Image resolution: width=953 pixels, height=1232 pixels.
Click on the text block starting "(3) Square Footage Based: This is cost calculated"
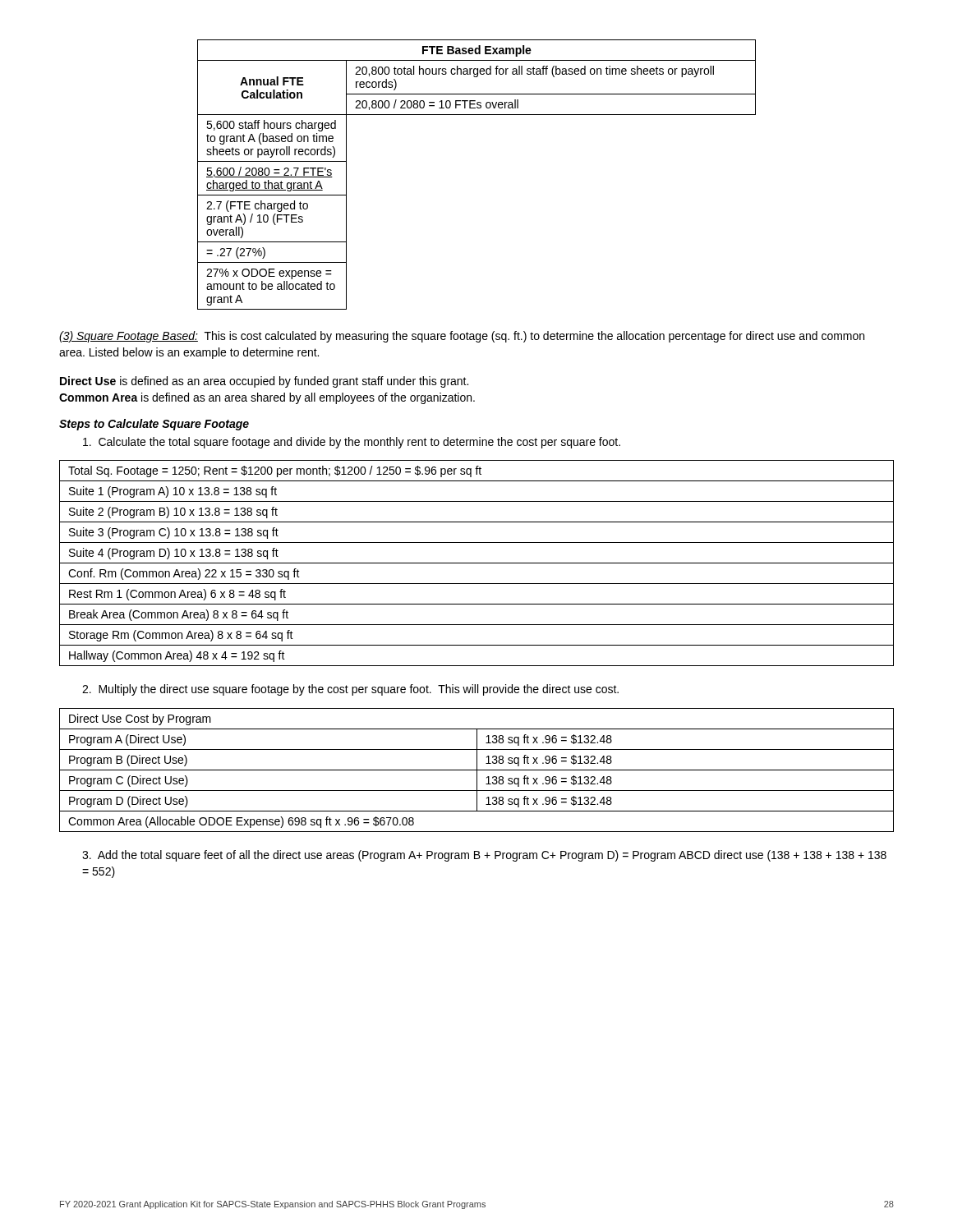(462, 344)
